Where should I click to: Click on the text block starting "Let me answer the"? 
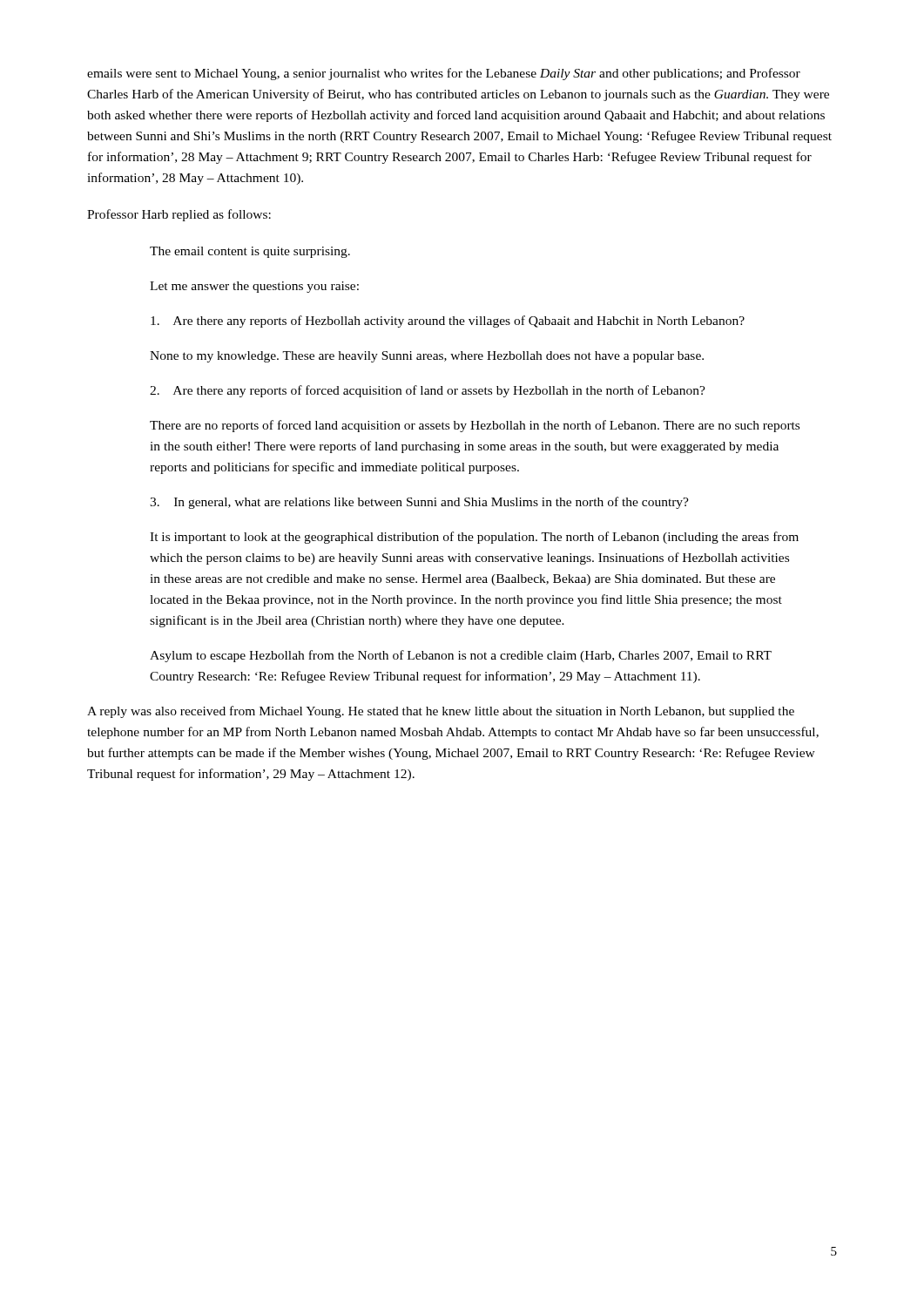click(255, 286)
